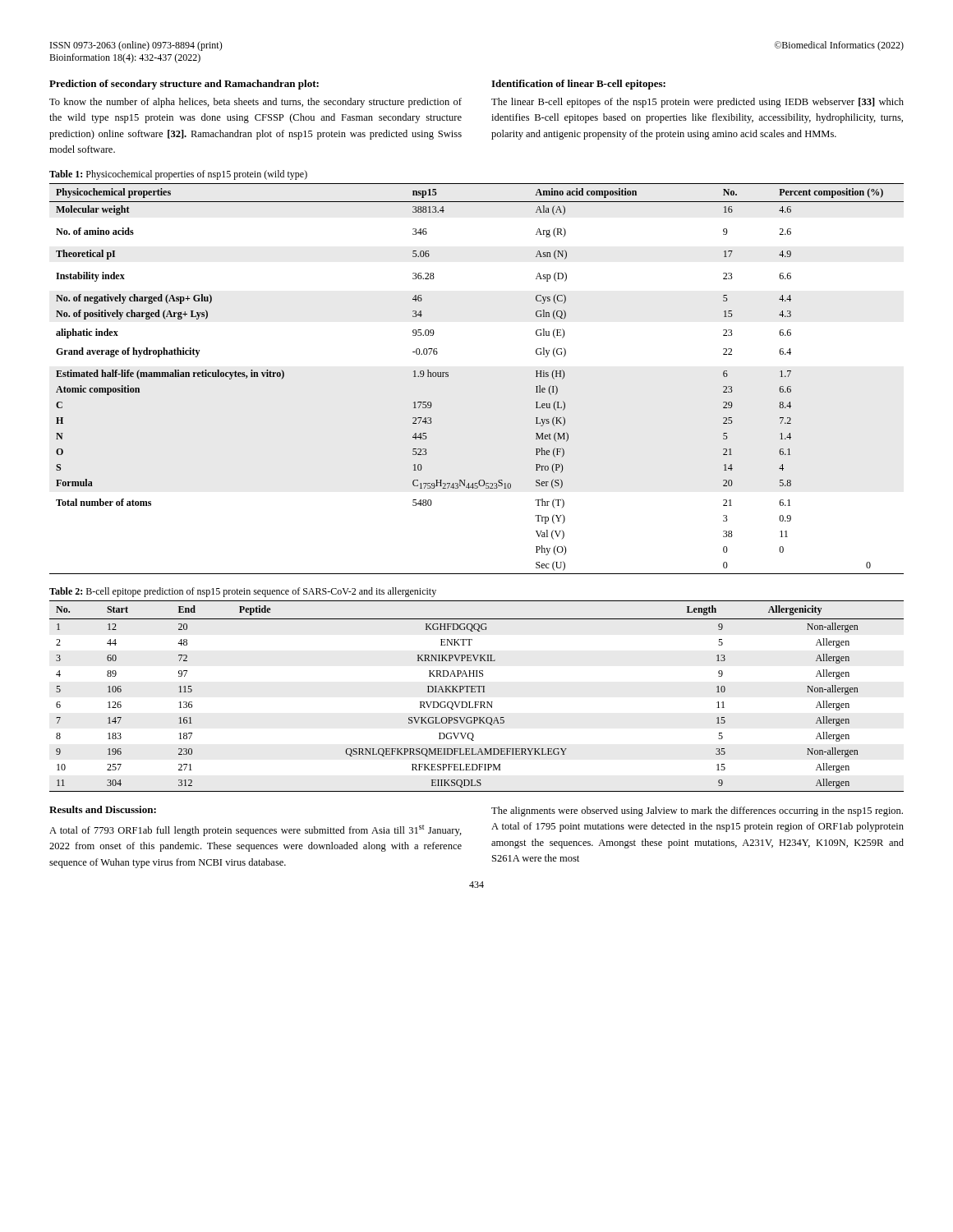This screenshot has width=953, height=1232.
Task: Locate the block of text that opens with "To know the number of"
Action: (255, 126)
